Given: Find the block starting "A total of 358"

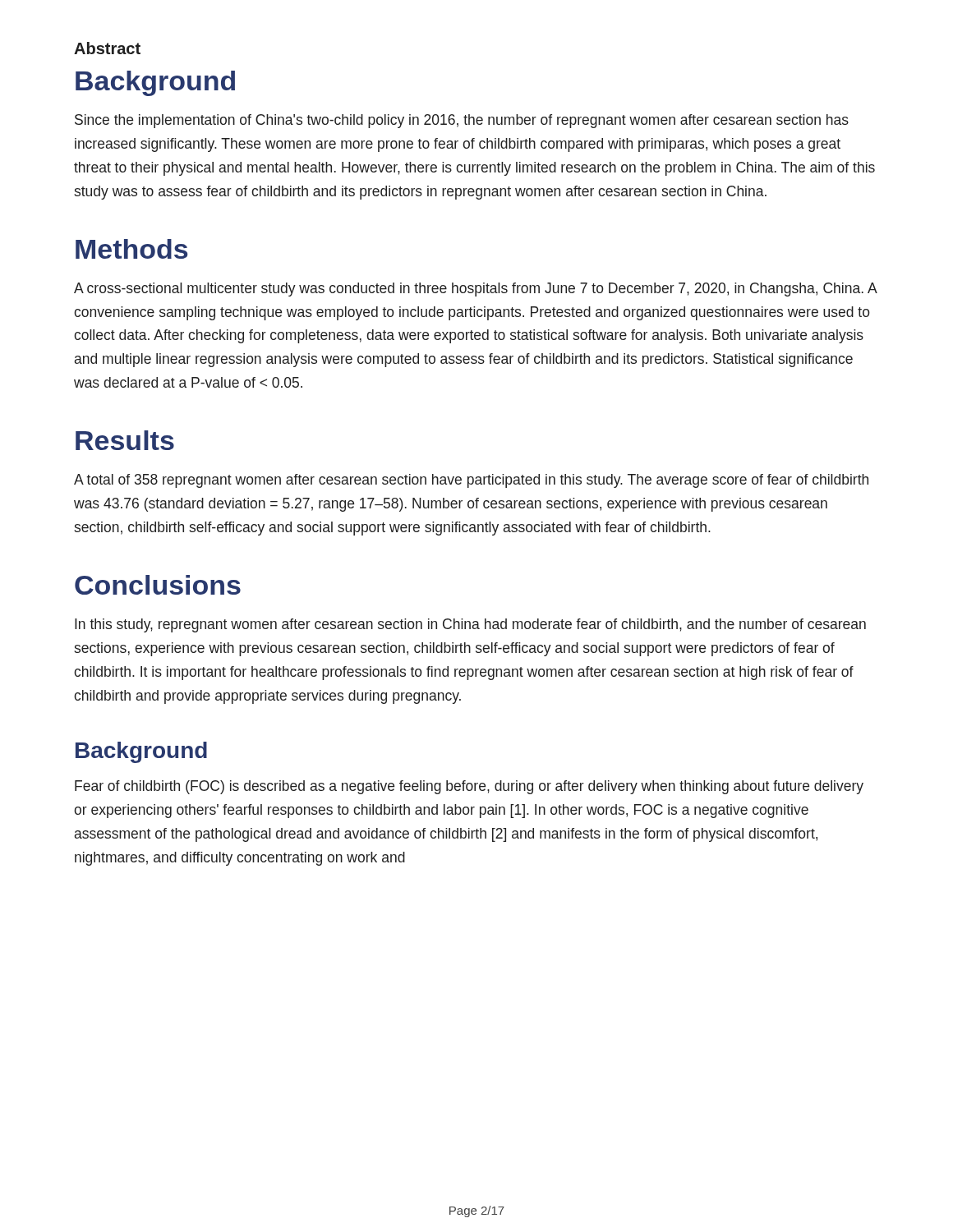Looking at the screenshot, I should [x=472, y=504].
